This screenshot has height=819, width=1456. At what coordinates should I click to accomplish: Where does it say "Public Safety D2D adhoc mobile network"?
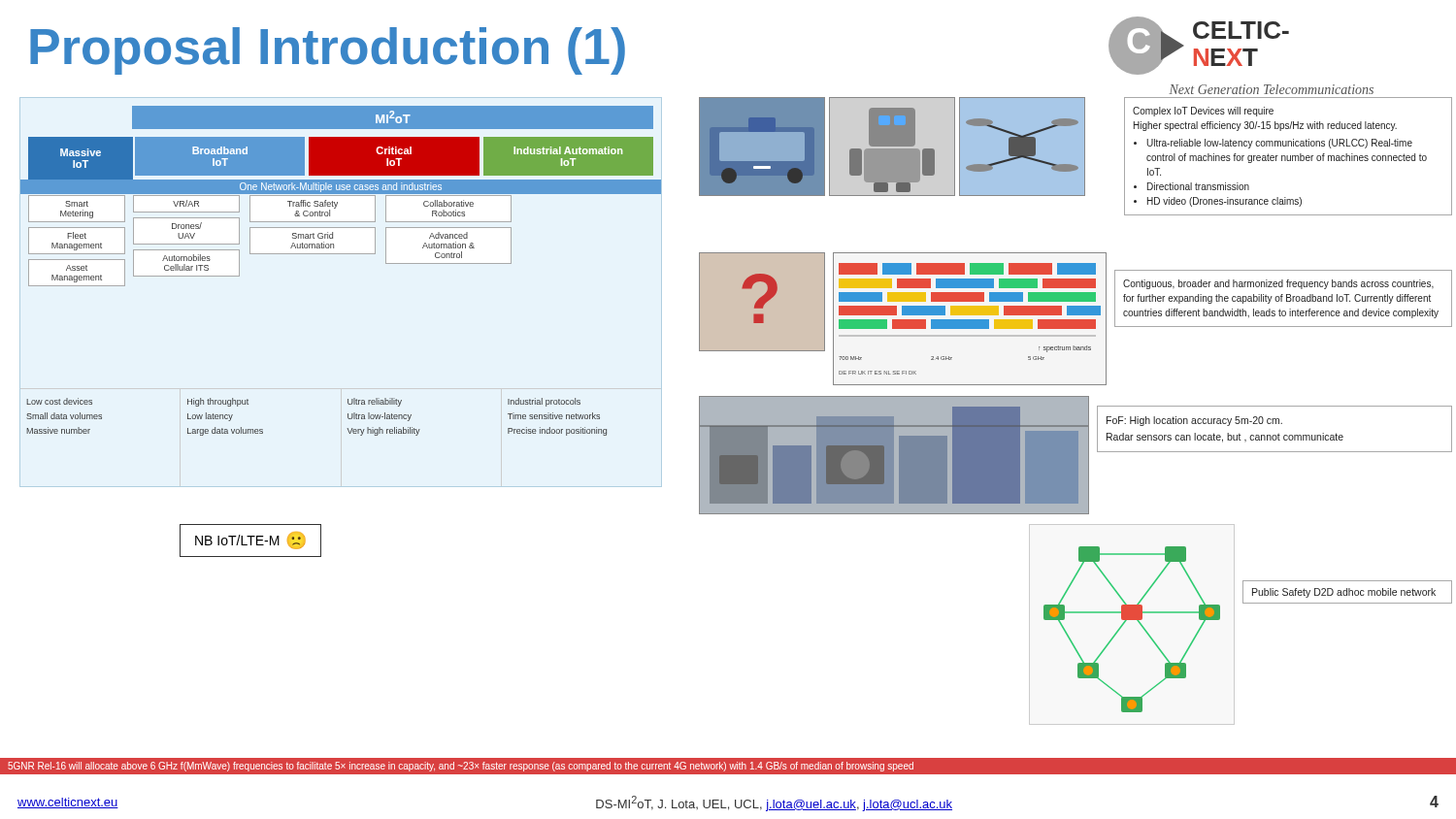1344,592
